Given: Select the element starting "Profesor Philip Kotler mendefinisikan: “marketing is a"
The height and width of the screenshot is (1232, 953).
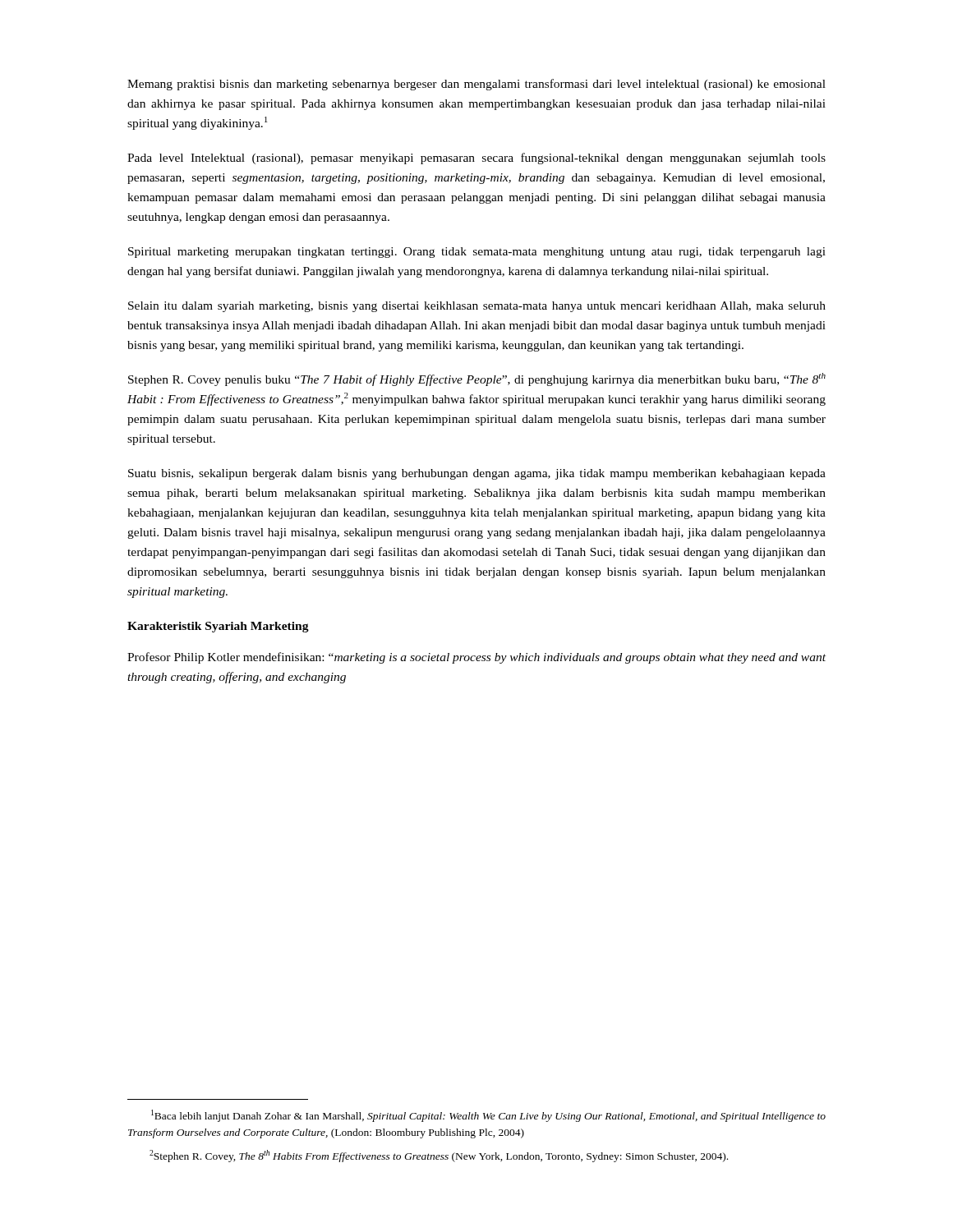Looking at the screenshot, I should pos(476,667).
